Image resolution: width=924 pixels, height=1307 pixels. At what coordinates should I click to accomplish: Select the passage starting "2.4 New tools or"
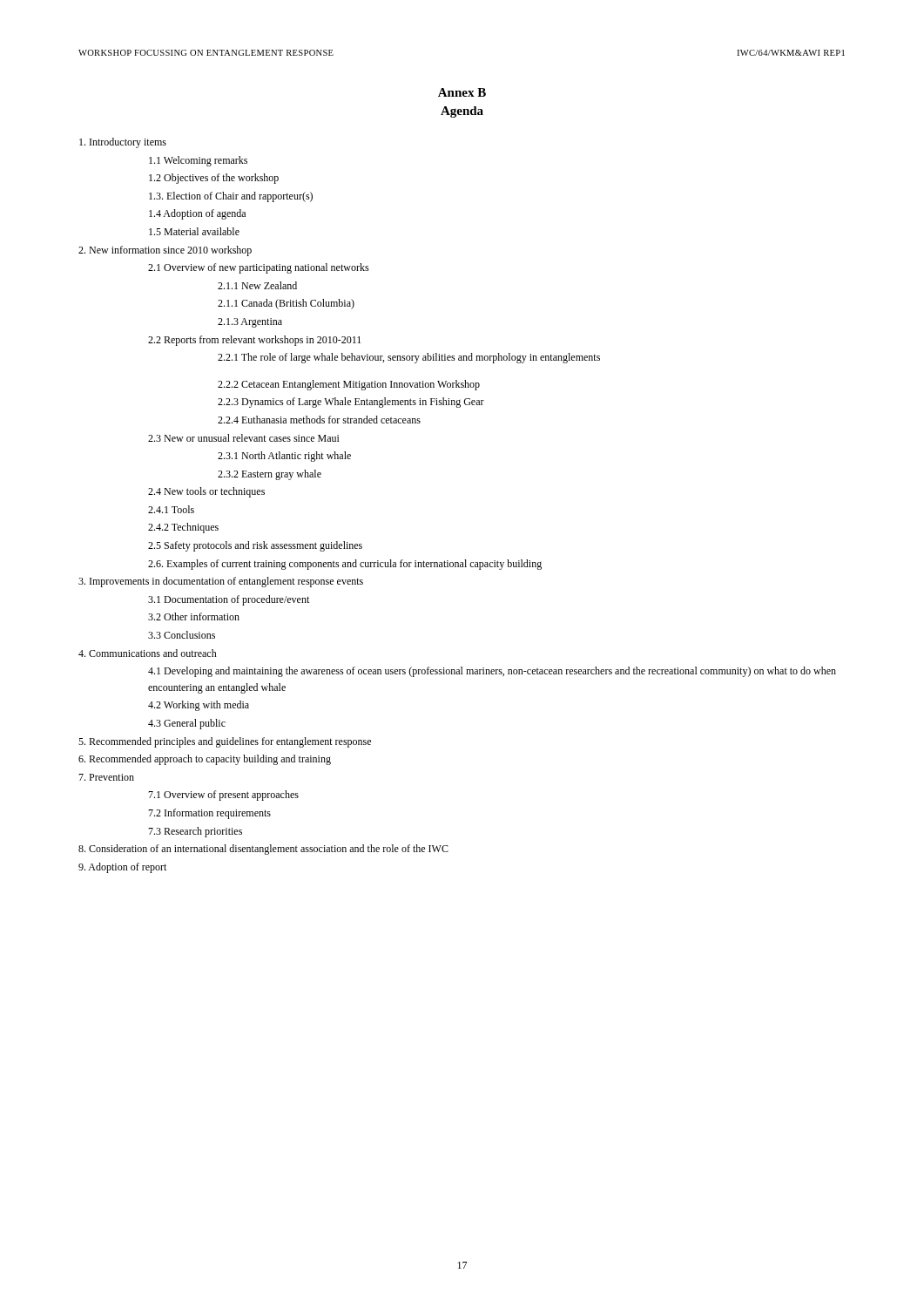pos(207,492)
